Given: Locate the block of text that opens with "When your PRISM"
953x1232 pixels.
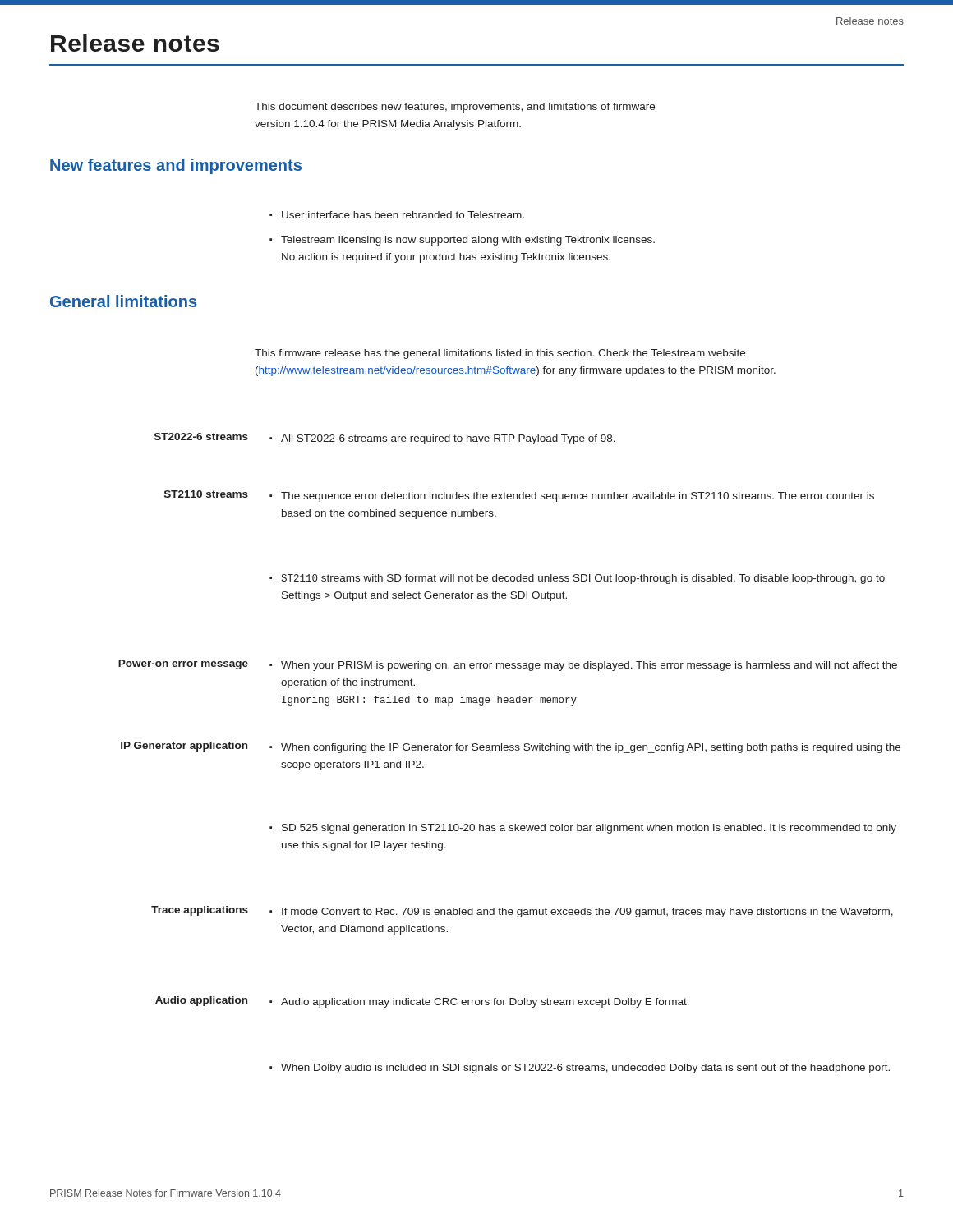Looking at the screenshot, I should (x=589, y=666).
